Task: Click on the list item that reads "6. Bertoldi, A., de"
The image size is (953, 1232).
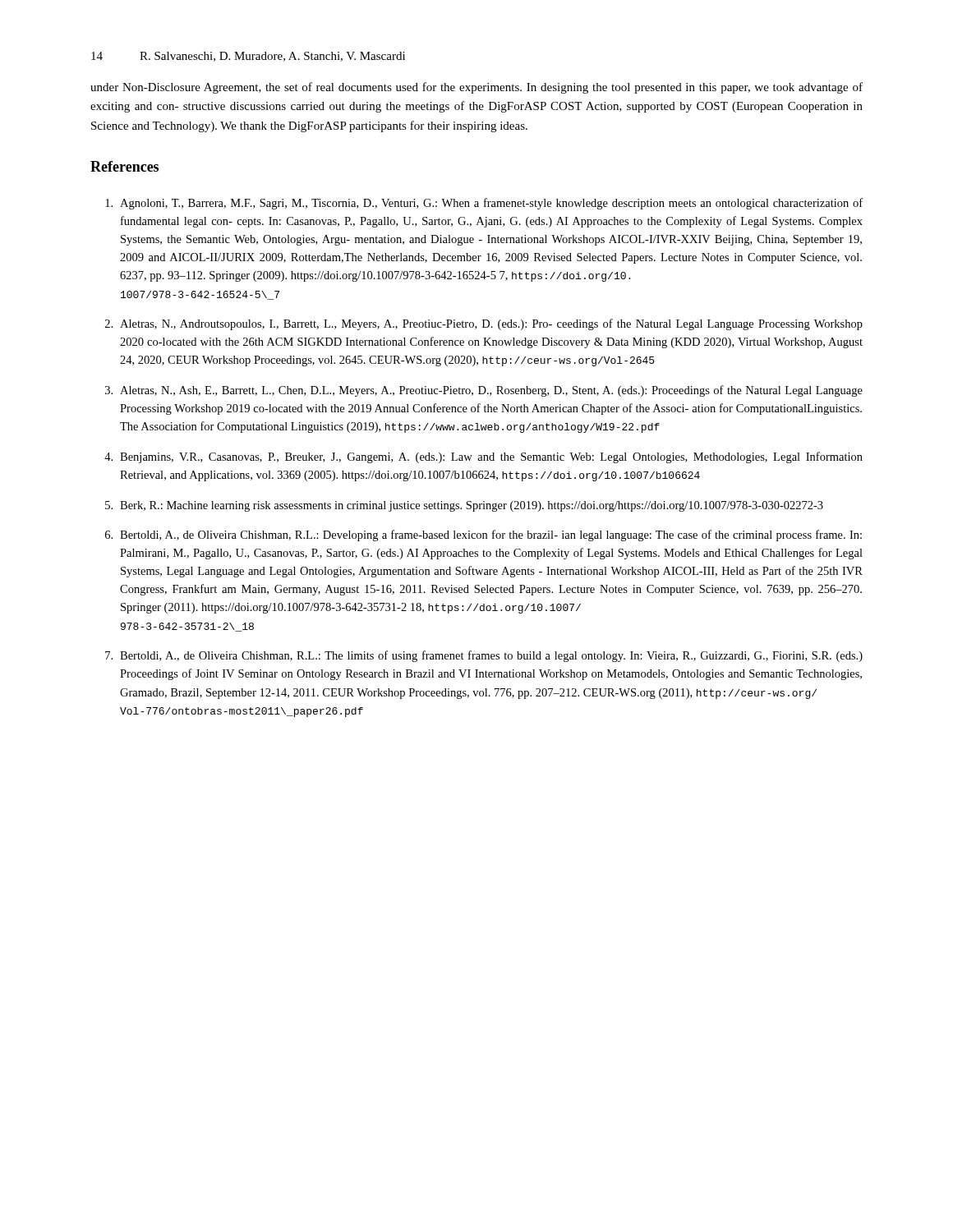Action: click(476, 580)
